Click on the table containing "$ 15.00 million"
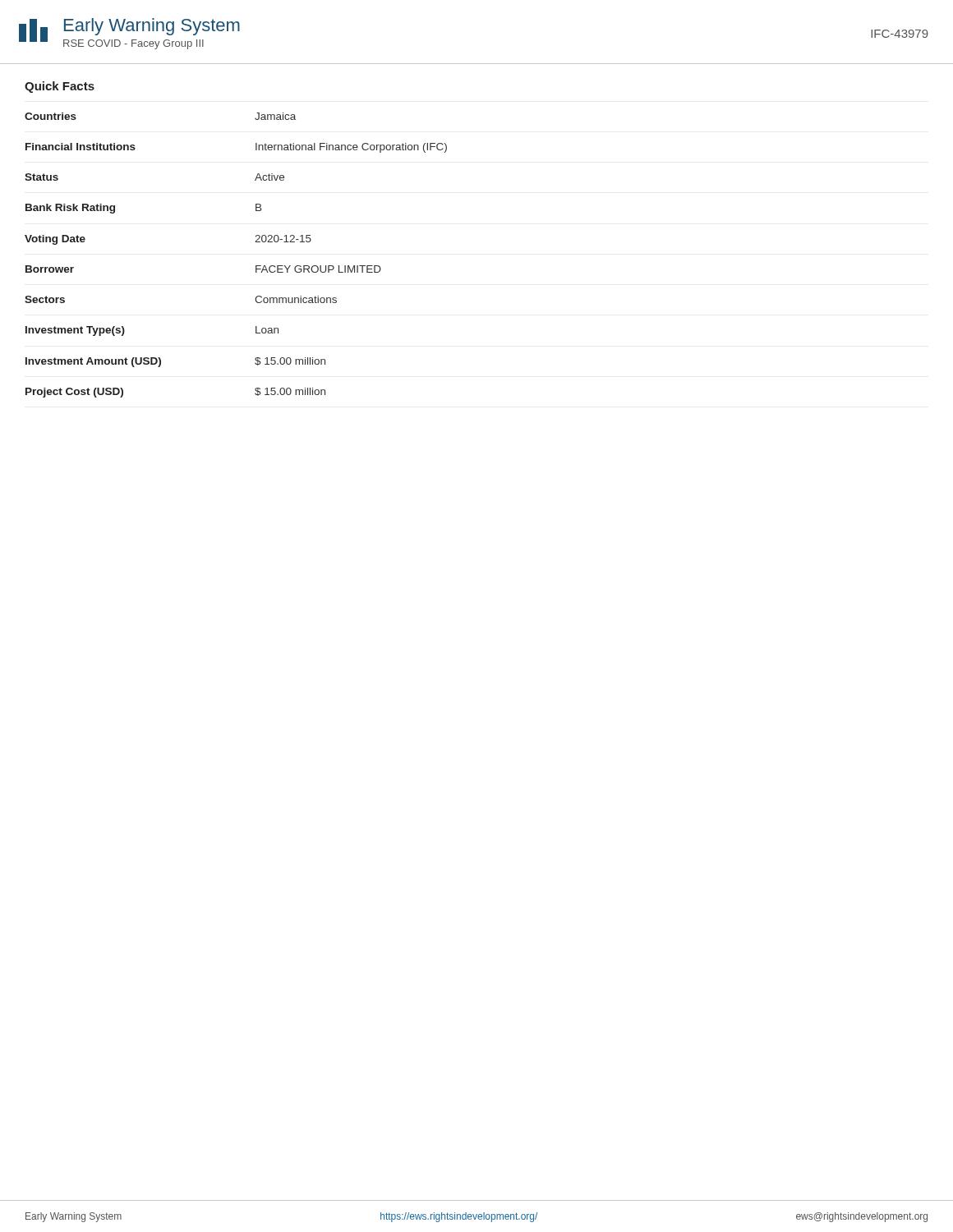The height and width of the screenshot is (1232, 953). [476, 254]
